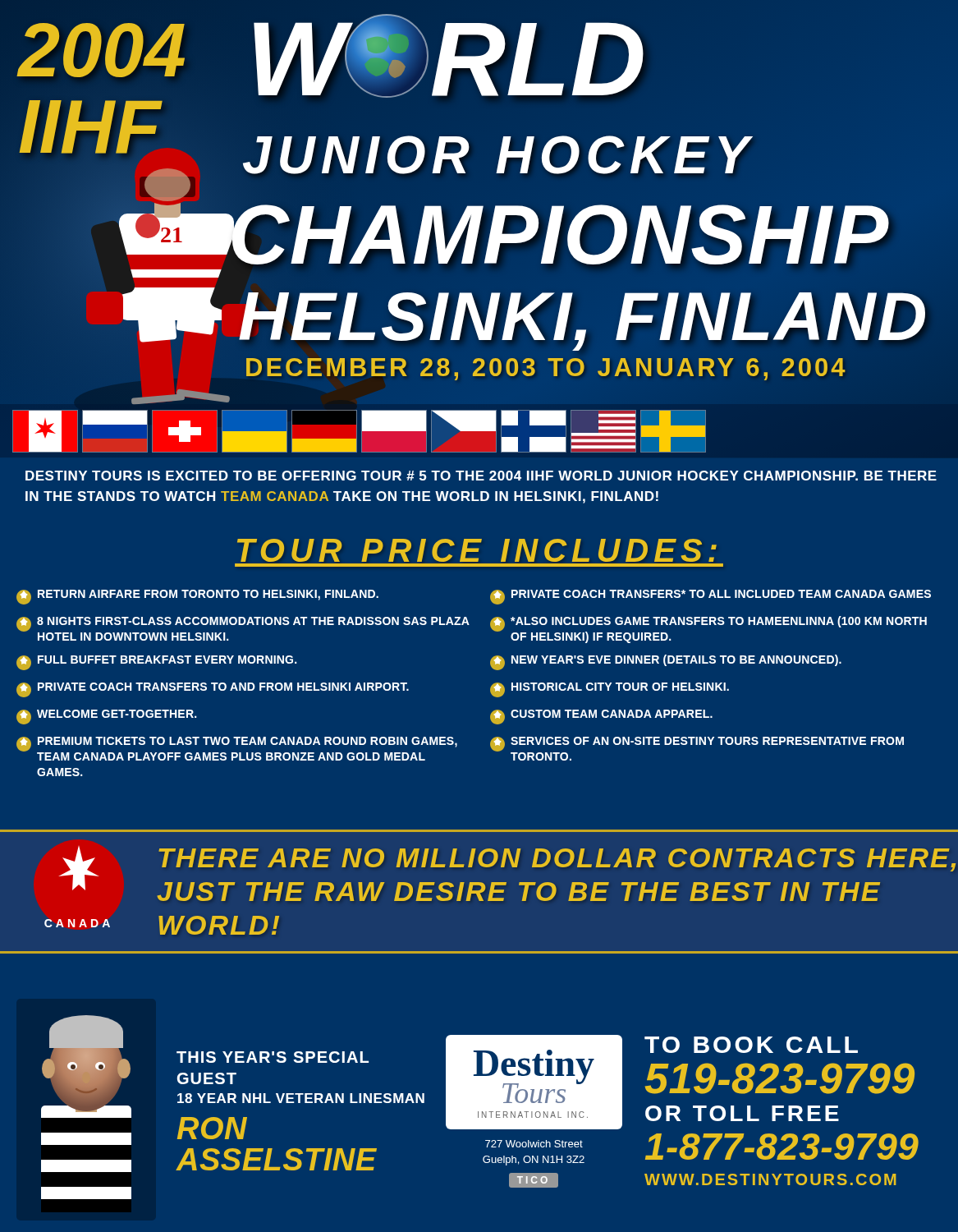The width and height of the screenshot is (958, 1232).
Task: Point to the passage starting "DESTINY TOURS IS EXCITED"
Action: tap(488, 487)
